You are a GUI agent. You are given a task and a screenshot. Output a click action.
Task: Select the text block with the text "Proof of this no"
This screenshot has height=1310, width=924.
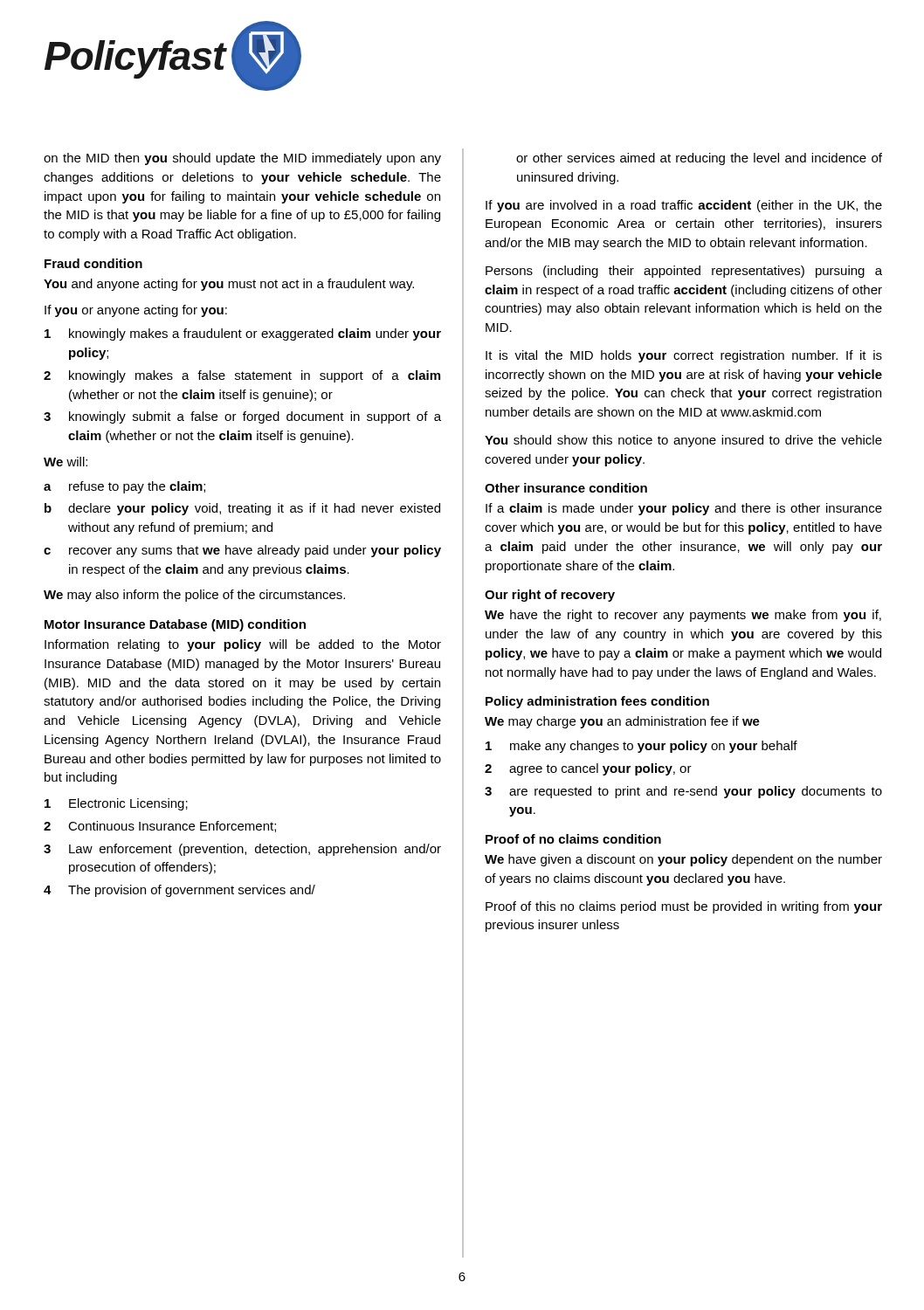click(683, 915)
